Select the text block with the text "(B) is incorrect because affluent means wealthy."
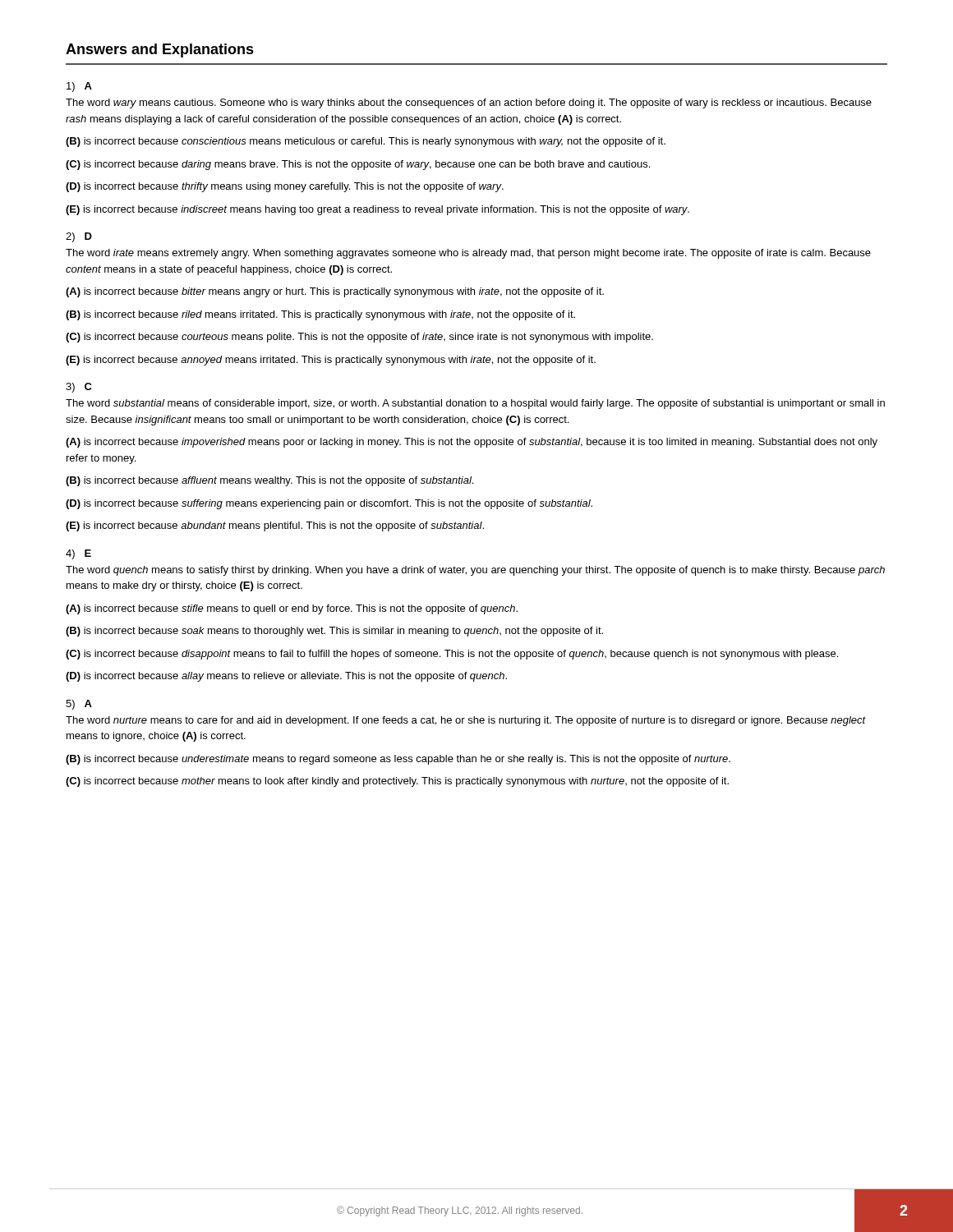 tap(476, 480)
